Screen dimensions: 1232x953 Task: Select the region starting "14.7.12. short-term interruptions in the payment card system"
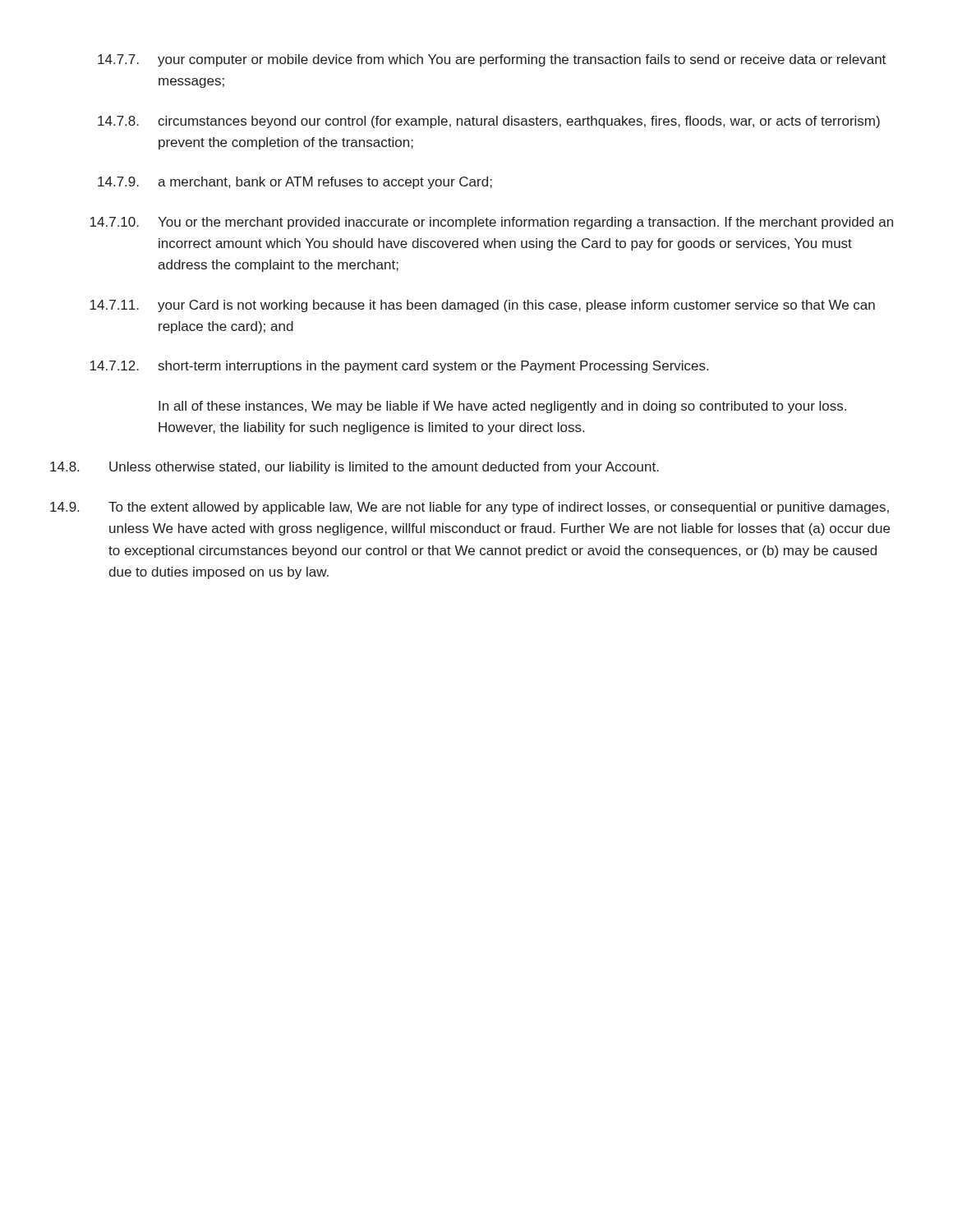click(476, 367)
